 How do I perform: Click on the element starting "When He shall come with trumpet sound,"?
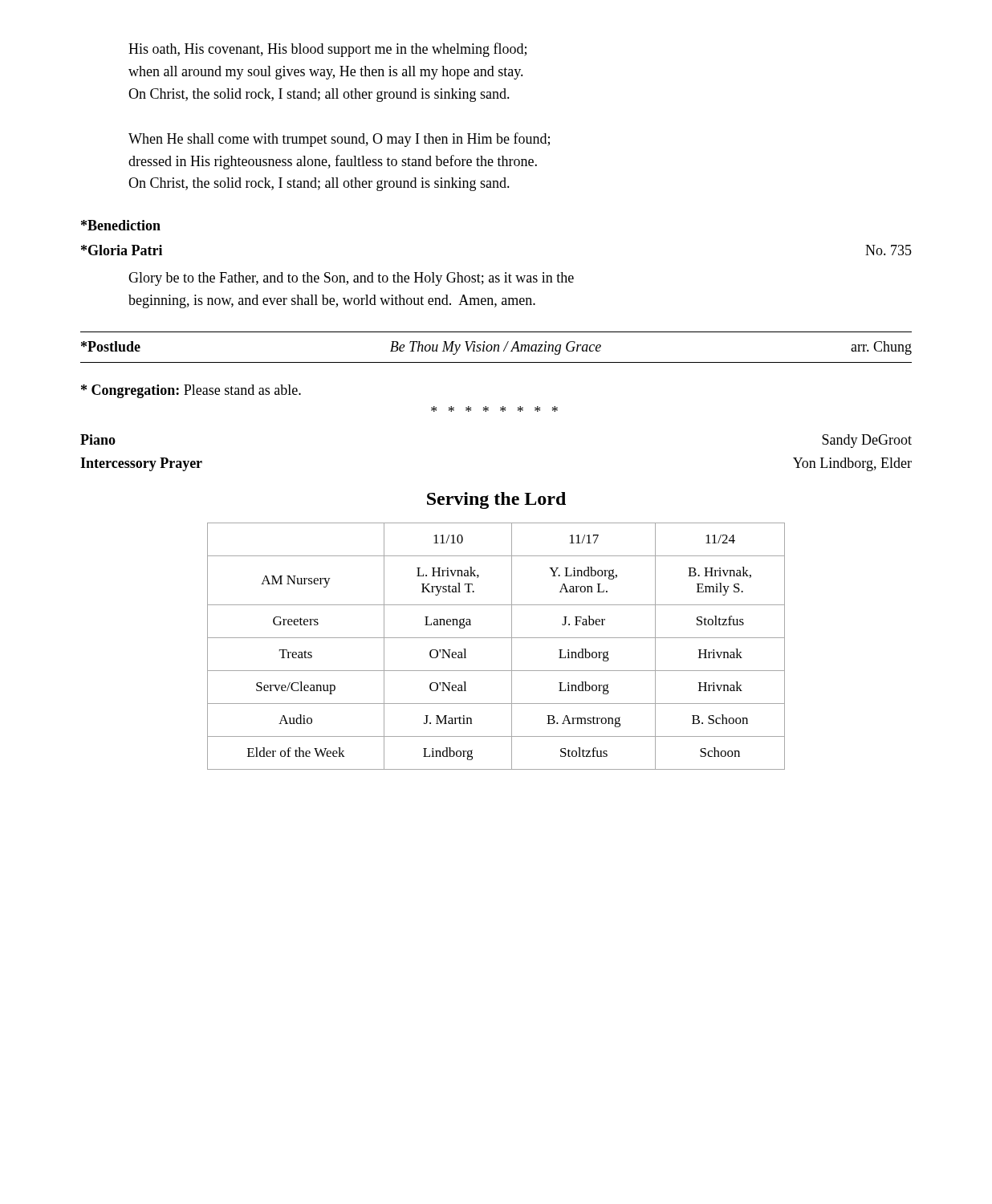340,161
